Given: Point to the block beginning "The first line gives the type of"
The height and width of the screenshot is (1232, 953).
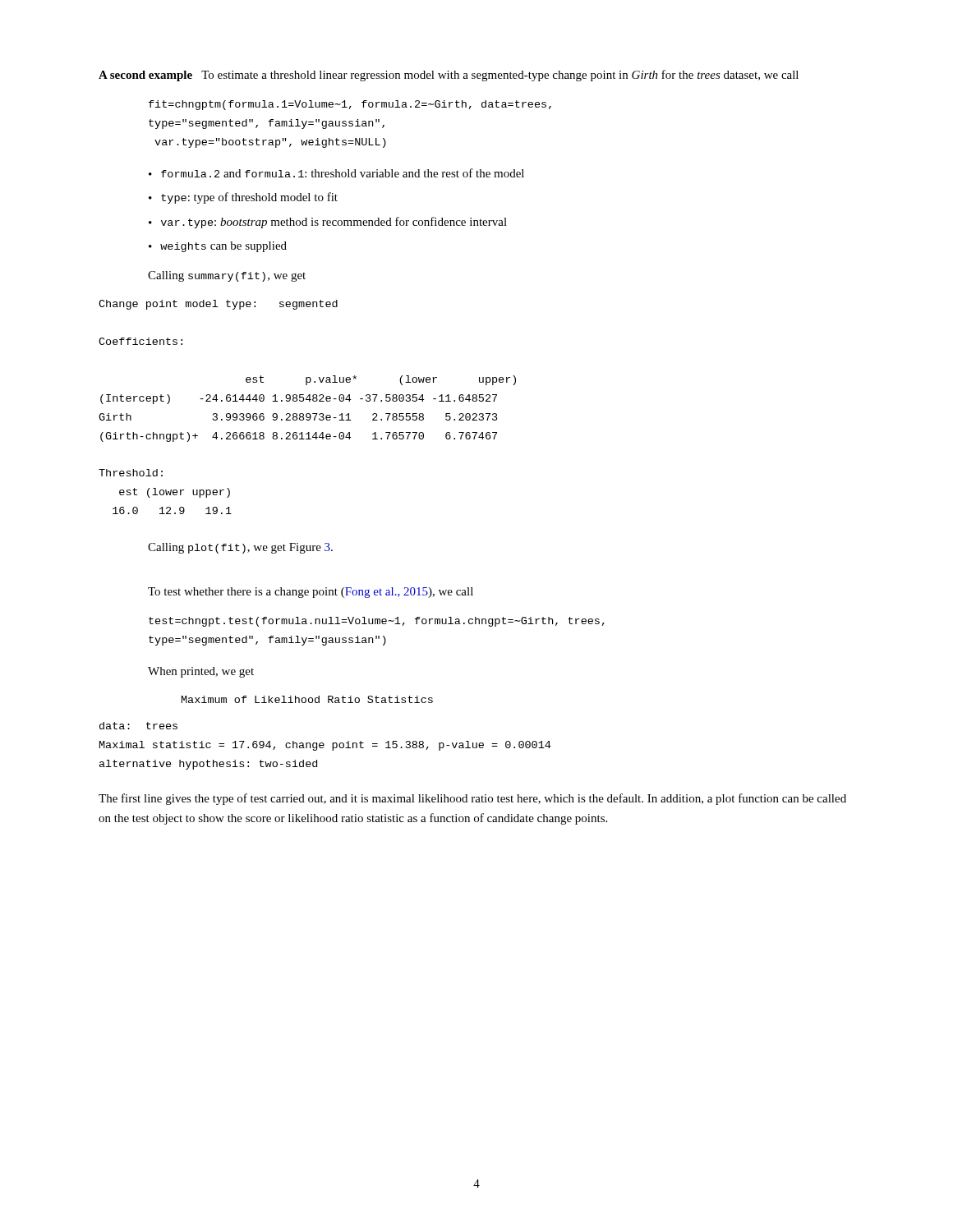Looking at the screenshot, I should pos(472,808).
